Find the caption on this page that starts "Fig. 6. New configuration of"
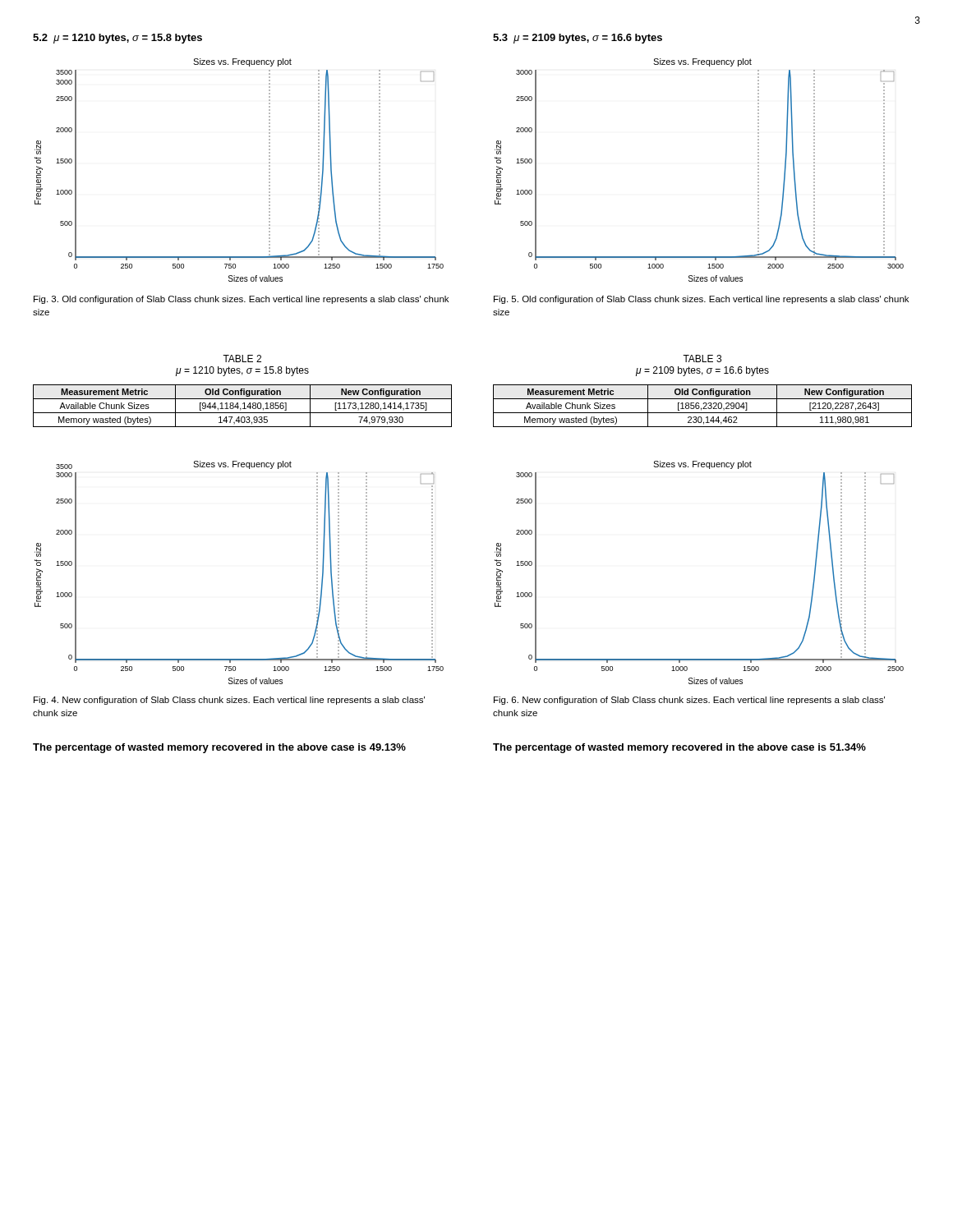This screenshot has width=953, height=1232. pyautogui.click(x=689, y=706)
